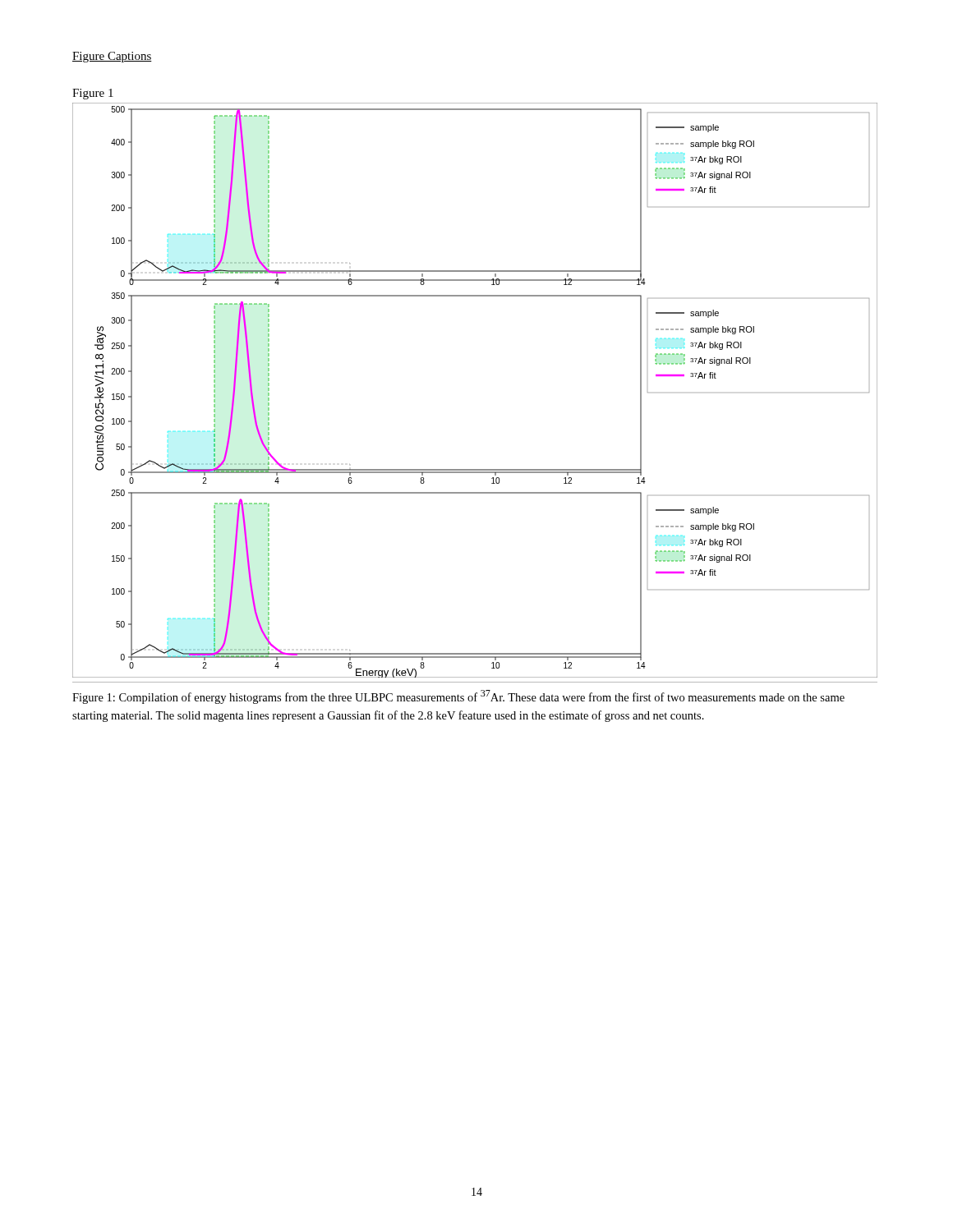Viewport: 953px width, 1232px height.
Task: Locate the text "Figure Captions"
Action: (x=112, y=56)
